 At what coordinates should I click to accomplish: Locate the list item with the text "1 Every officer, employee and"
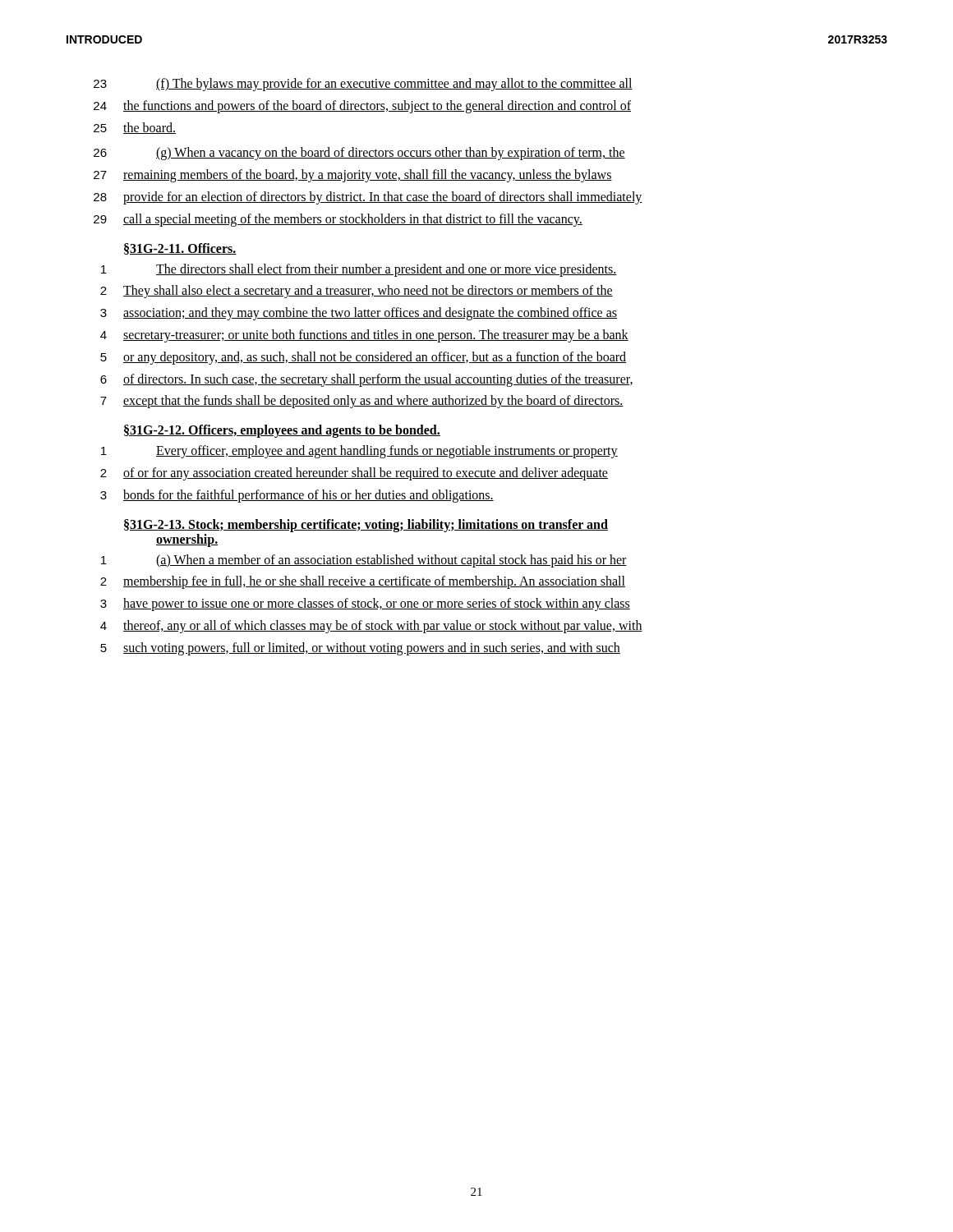[476, 451]
